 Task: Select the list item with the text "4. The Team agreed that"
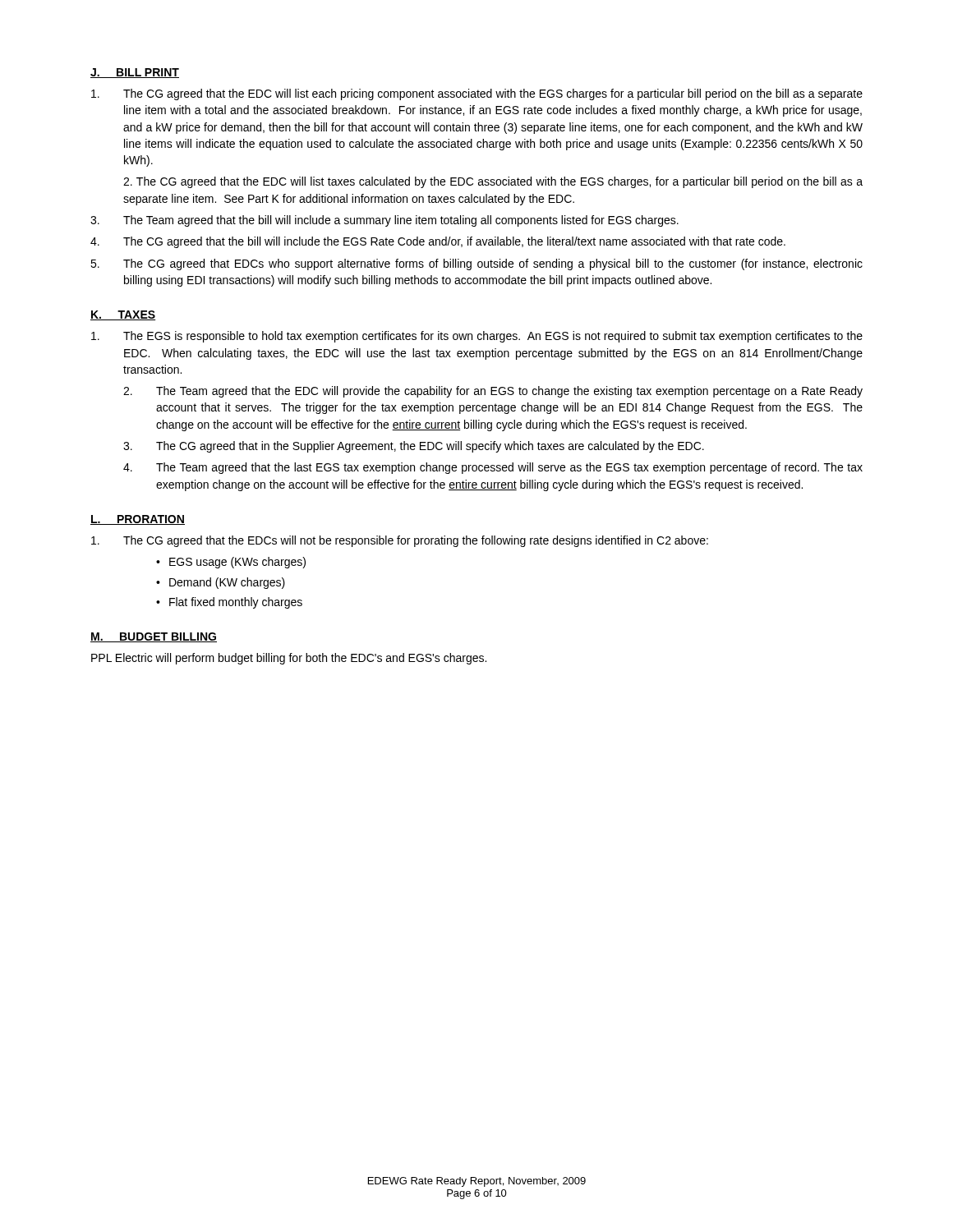tap(493, 476)
